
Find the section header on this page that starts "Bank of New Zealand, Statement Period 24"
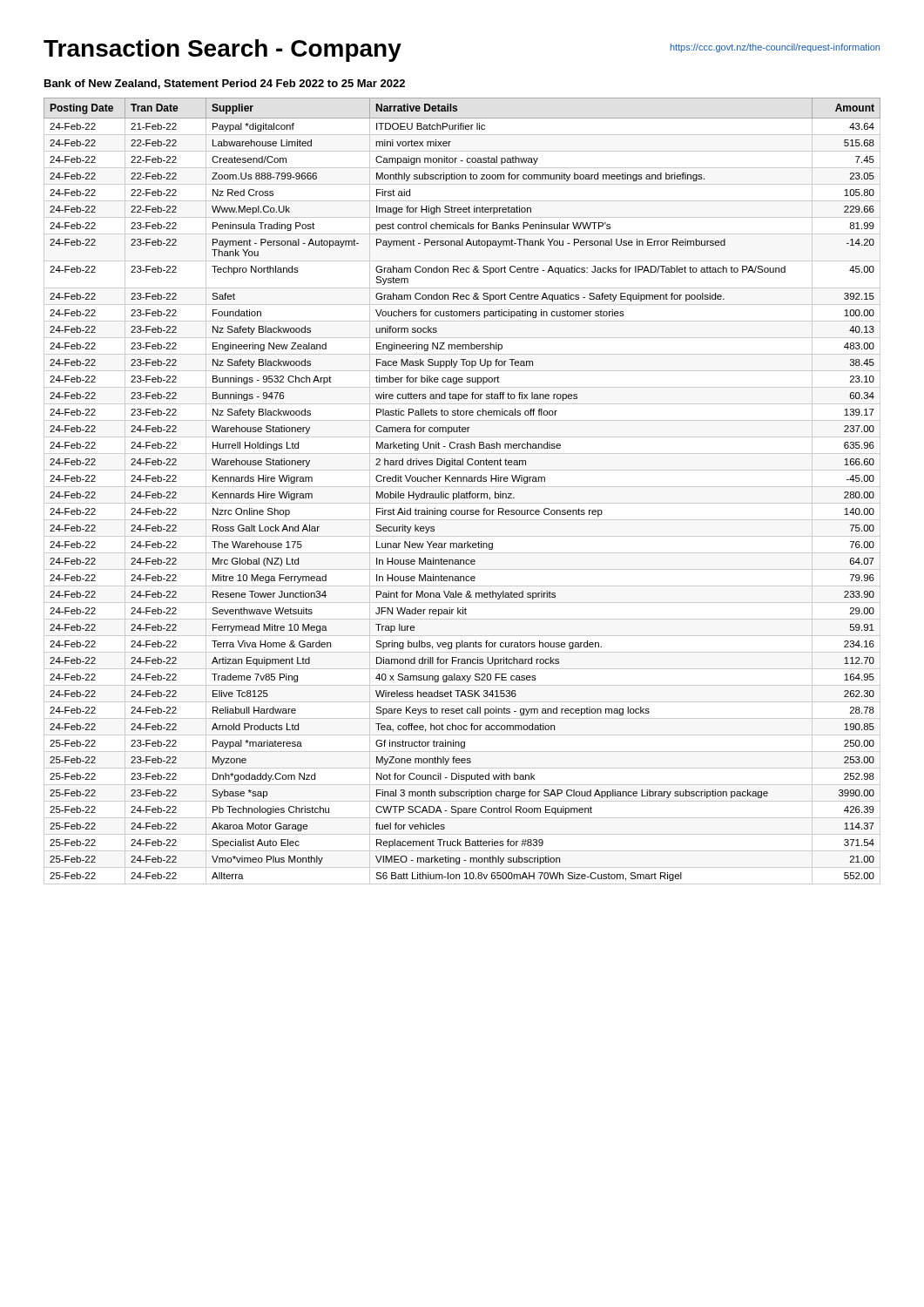(224, 83)
